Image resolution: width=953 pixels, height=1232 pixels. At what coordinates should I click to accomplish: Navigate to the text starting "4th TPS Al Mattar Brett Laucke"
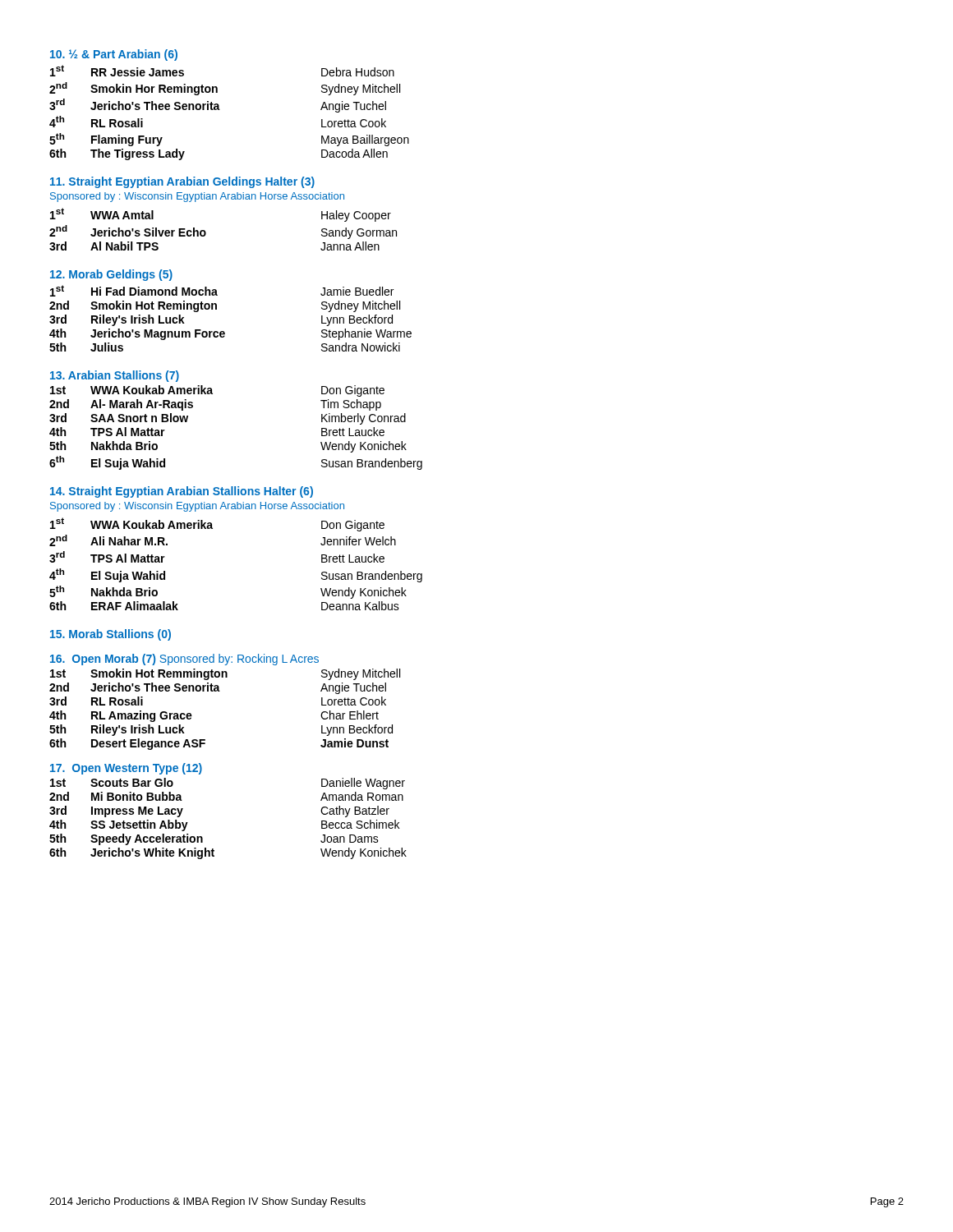[125, 432]
